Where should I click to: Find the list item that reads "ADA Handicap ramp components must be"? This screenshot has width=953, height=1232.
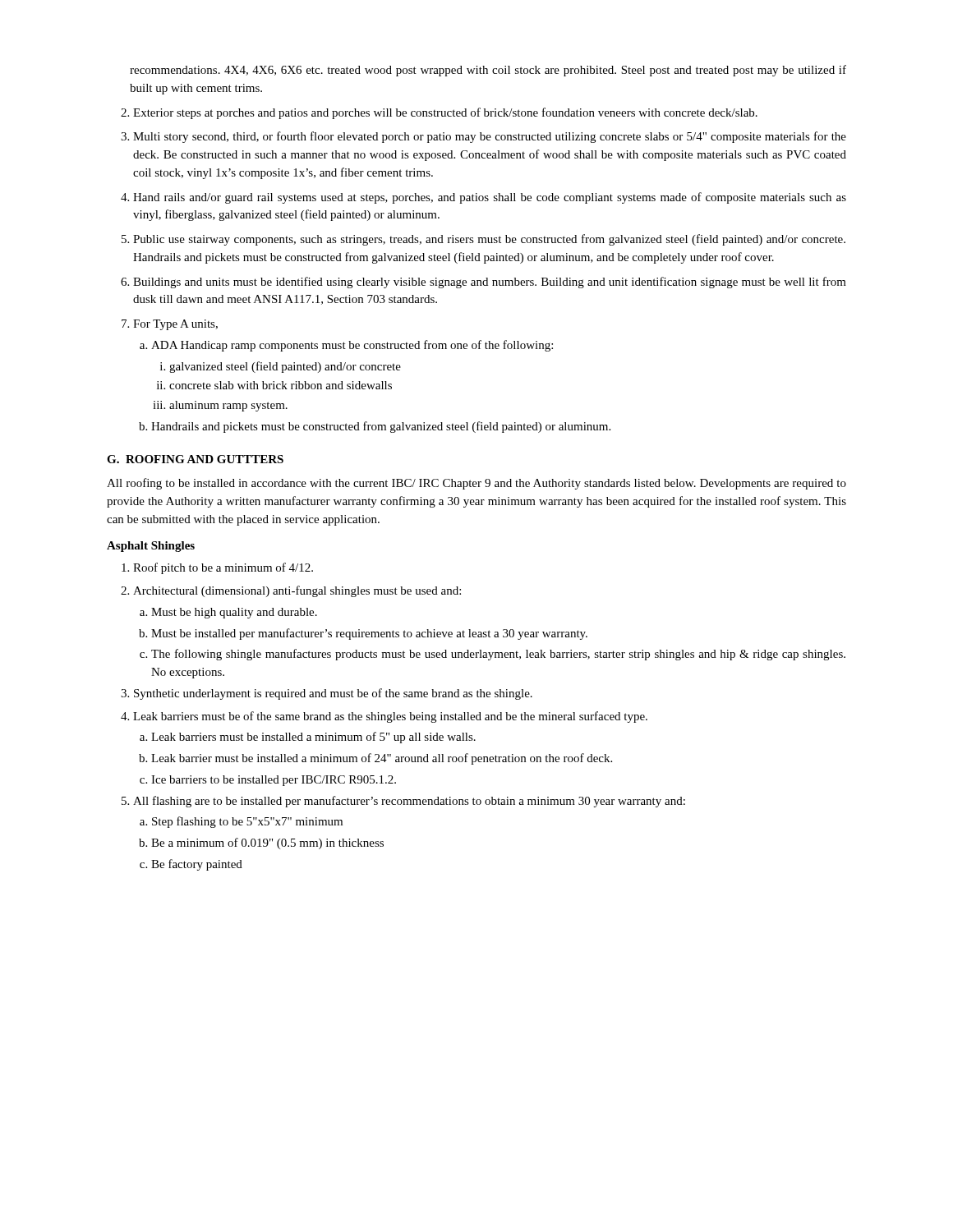click(352, 346)
